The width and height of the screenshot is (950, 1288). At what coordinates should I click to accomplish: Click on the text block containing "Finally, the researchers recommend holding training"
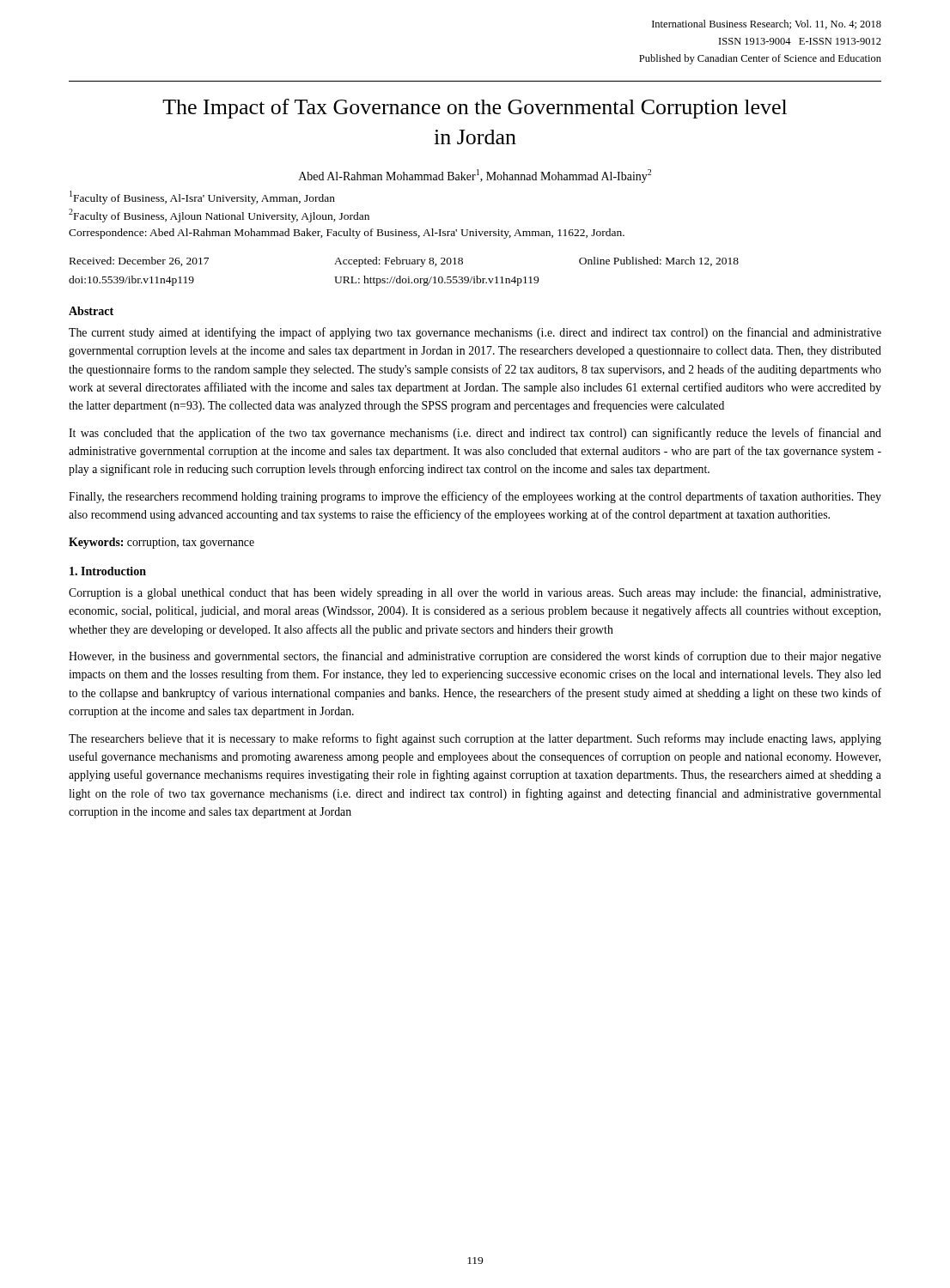(475, 506)
